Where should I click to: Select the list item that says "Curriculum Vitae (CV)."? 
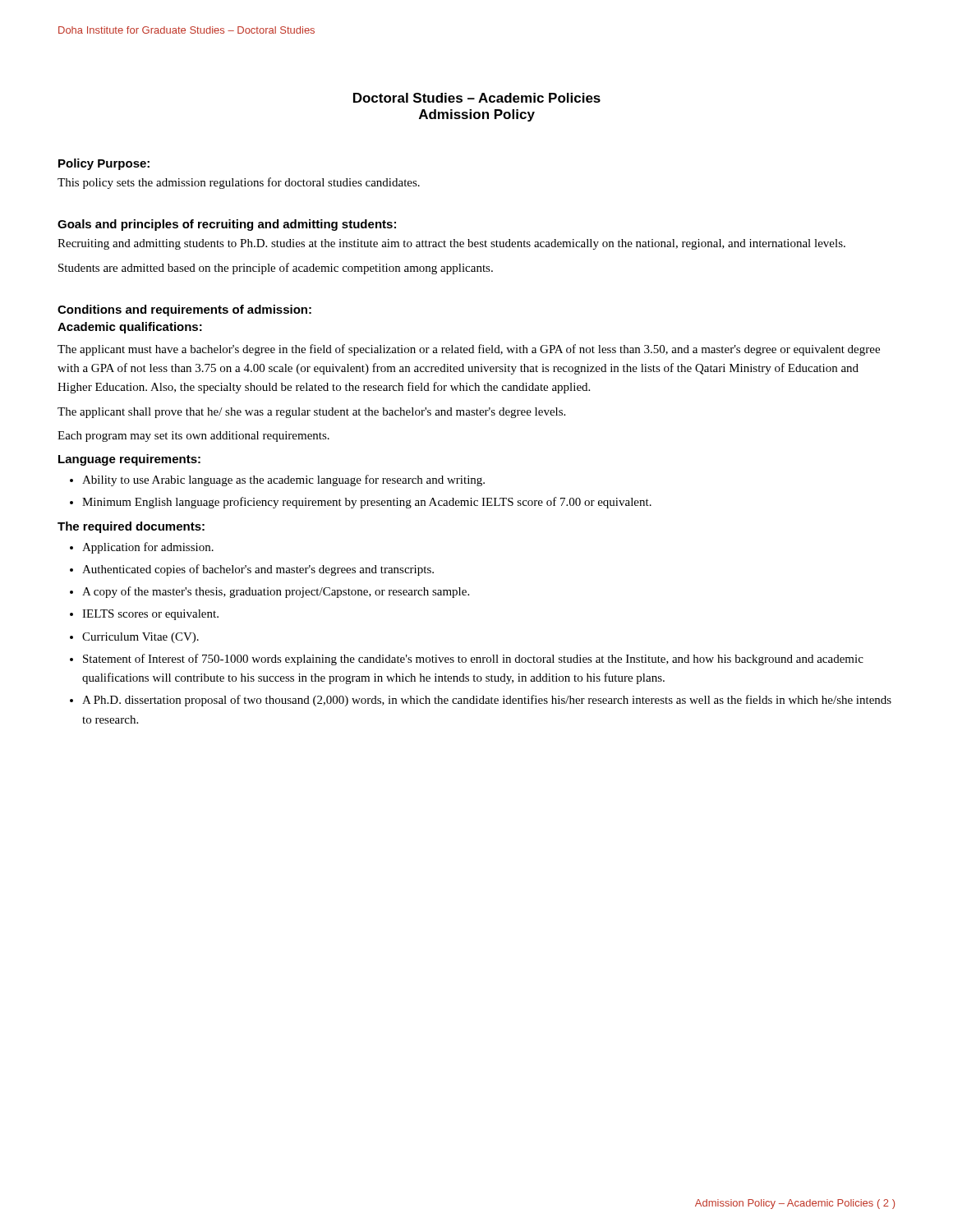pos(141,636)
